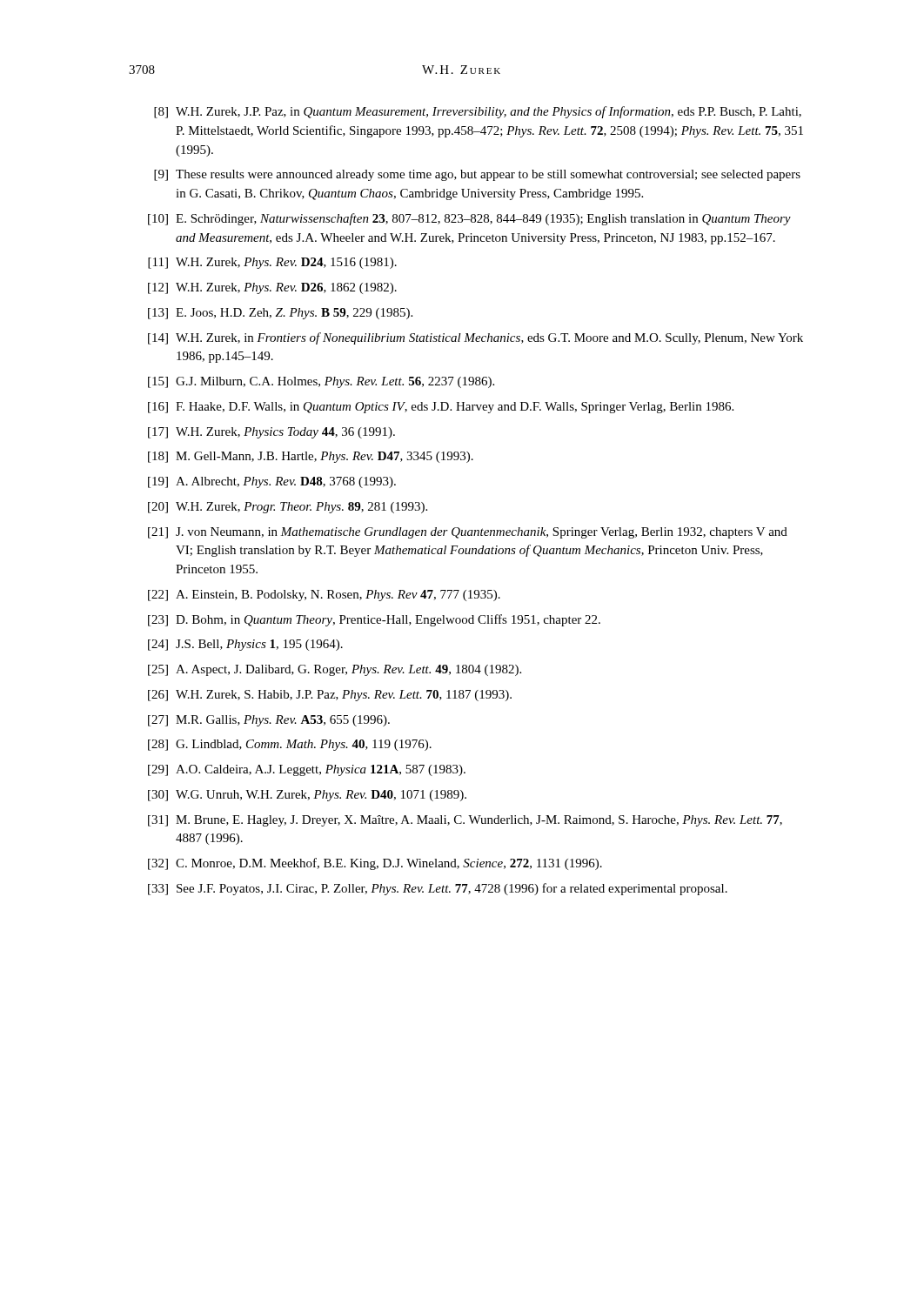
Task: Select the text block starting "[33] See J.F. Poyatos, J.I. Cirac, P."
Action: point(468,889)
